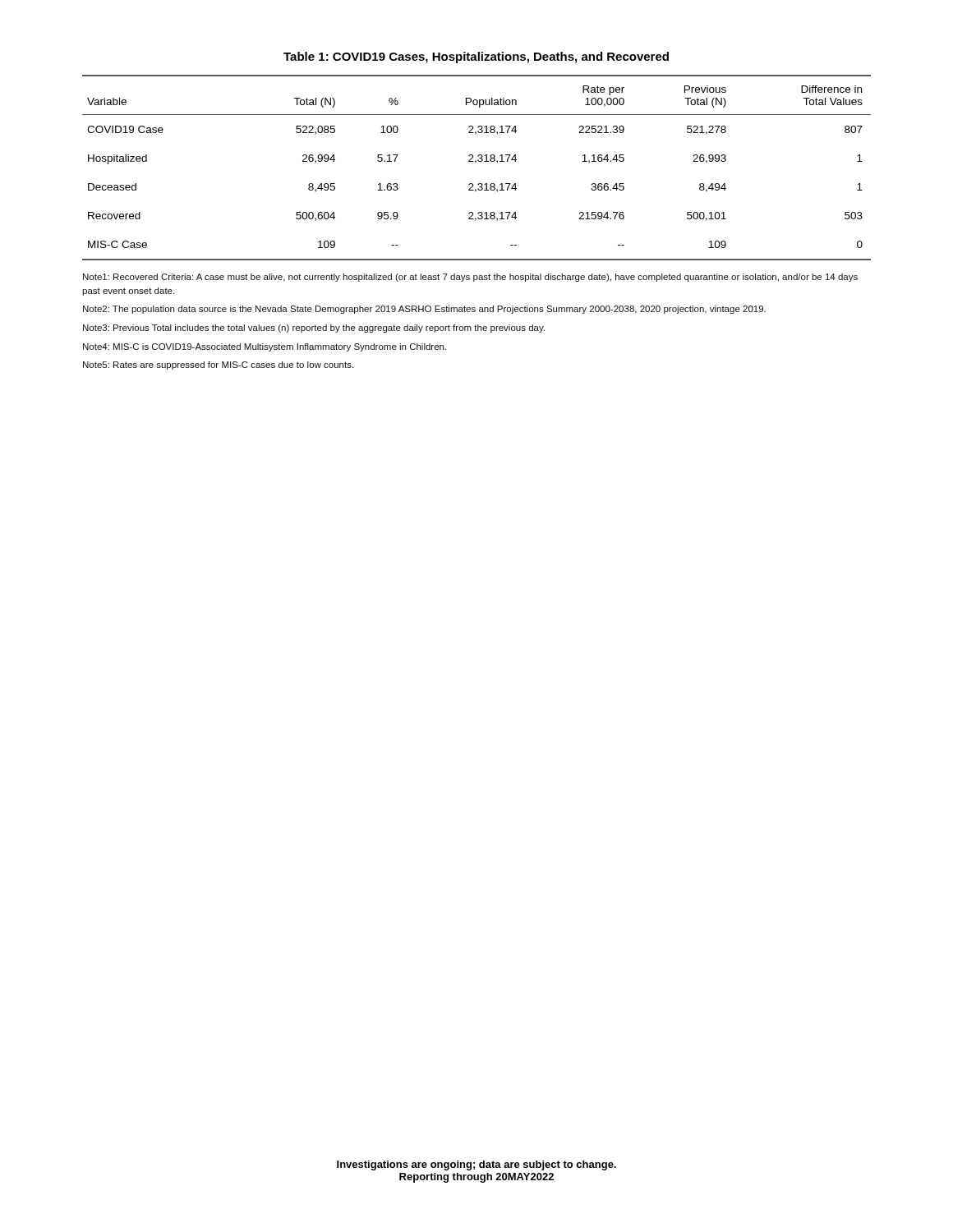The height and width of the screenshot is (1232, 953).
Task: Click on the footnote containing "Note2: The population data source"
Action: [x=476, y=309]
